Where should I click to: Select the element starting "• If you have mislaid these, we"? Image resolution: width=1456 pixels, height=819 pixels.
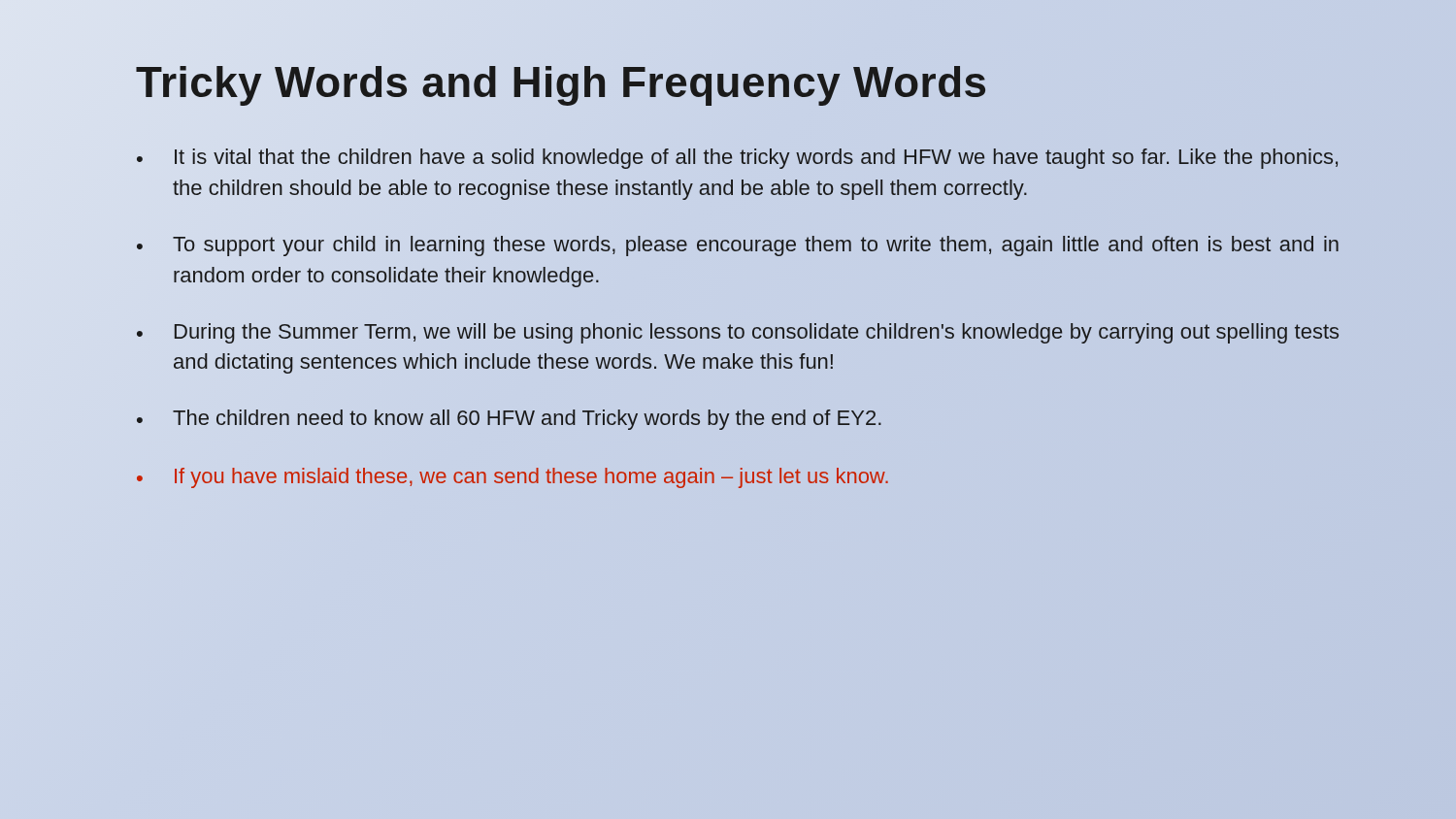(738, 478)
